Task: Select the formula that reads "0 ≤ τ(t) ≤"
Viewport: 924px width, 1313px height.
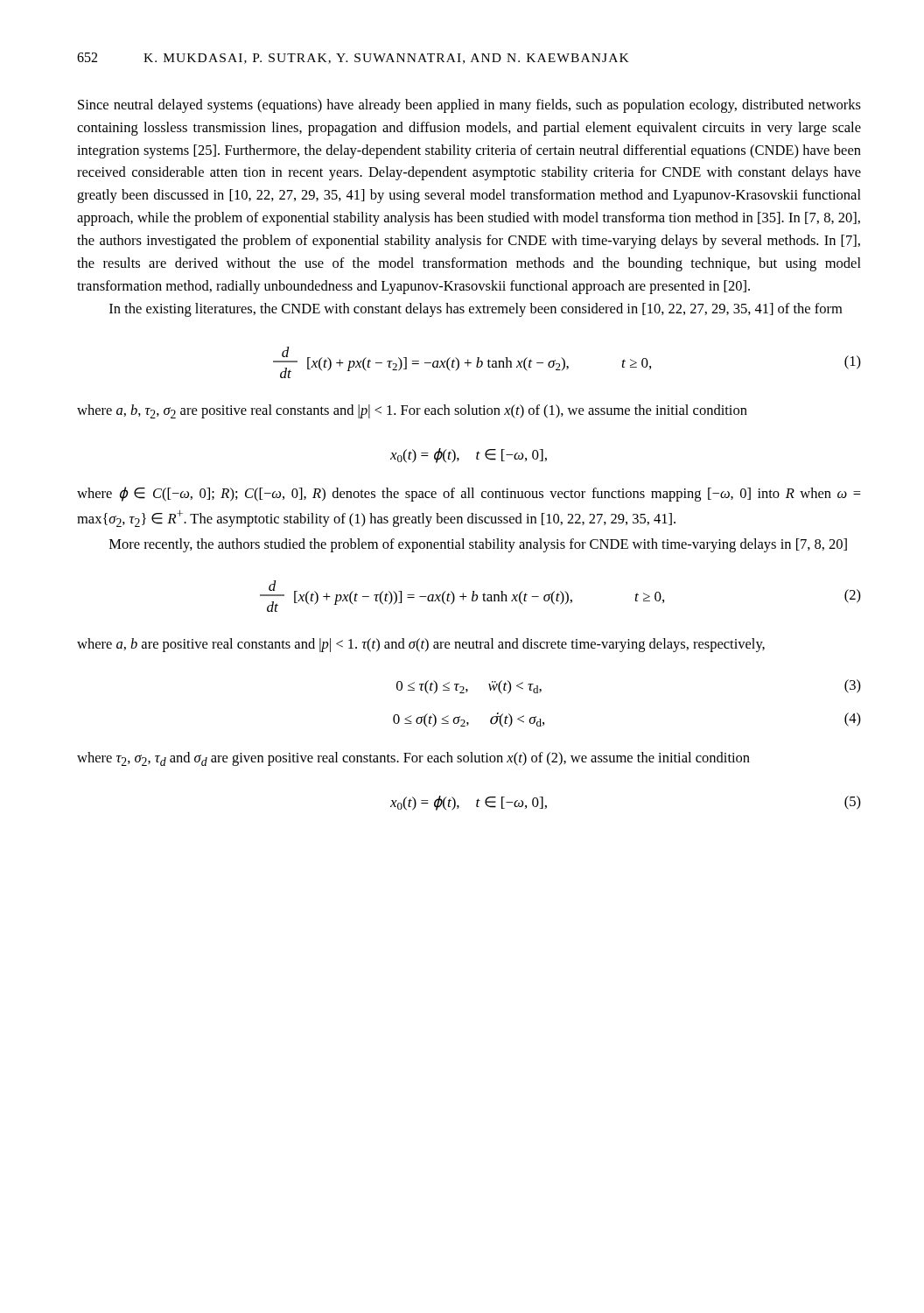Action: point(469,685)
